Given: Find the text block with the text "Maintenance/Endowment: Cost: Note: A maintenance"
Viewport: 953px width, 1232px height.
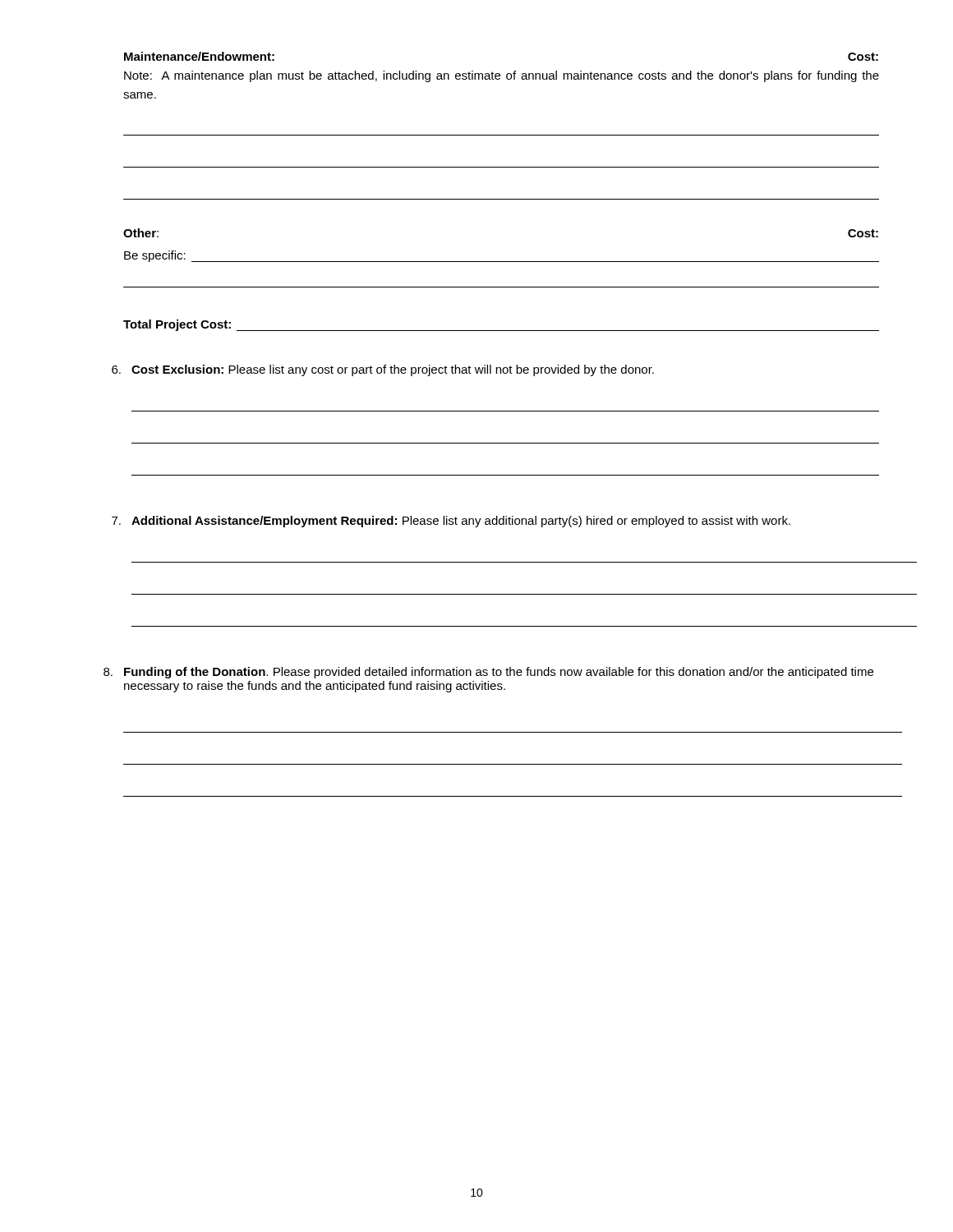Looking at the screenshot, I should [501, 124].
